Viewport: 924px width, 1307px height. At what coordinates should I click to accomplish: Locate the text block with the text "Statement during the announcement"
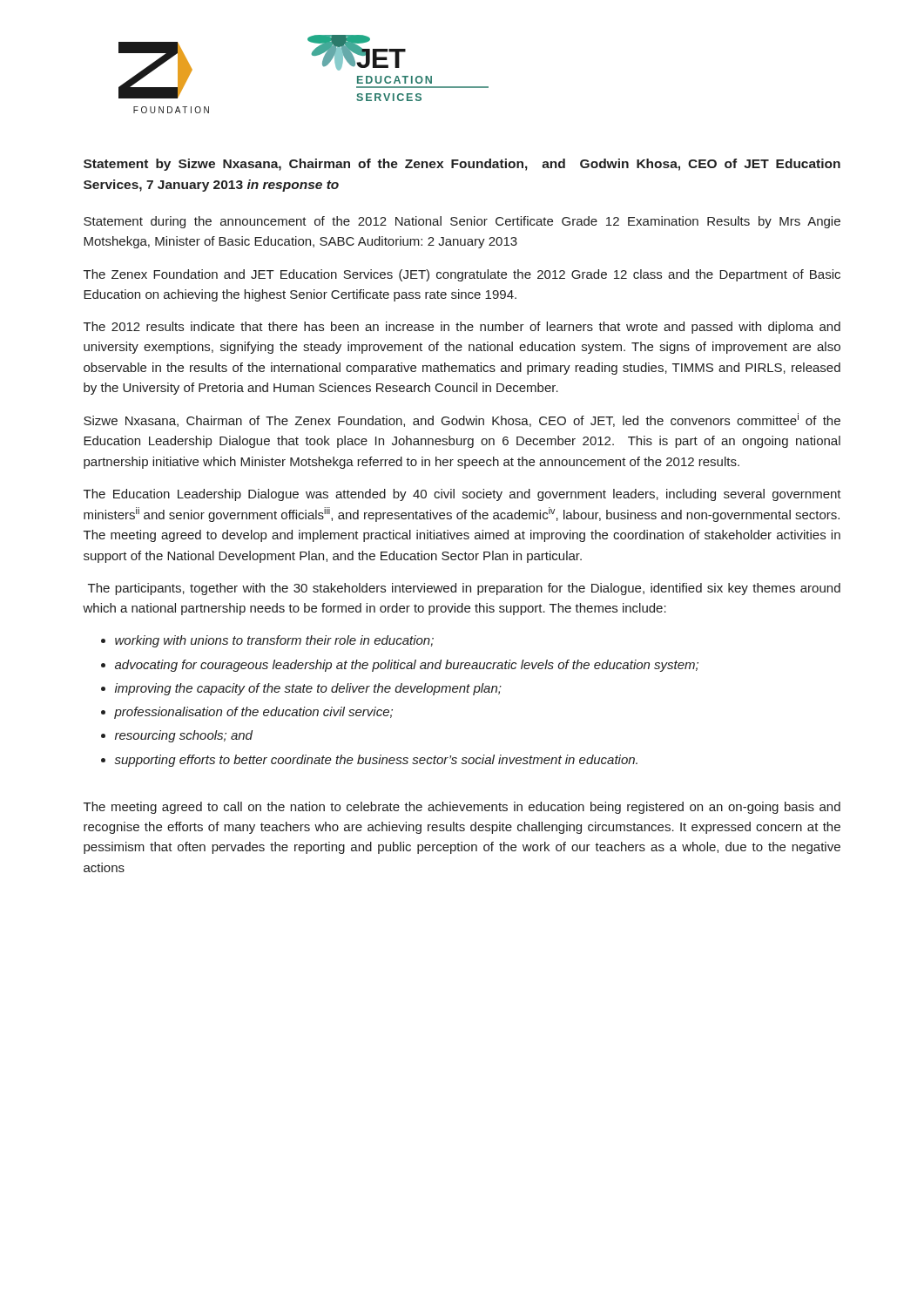(462, 231)
